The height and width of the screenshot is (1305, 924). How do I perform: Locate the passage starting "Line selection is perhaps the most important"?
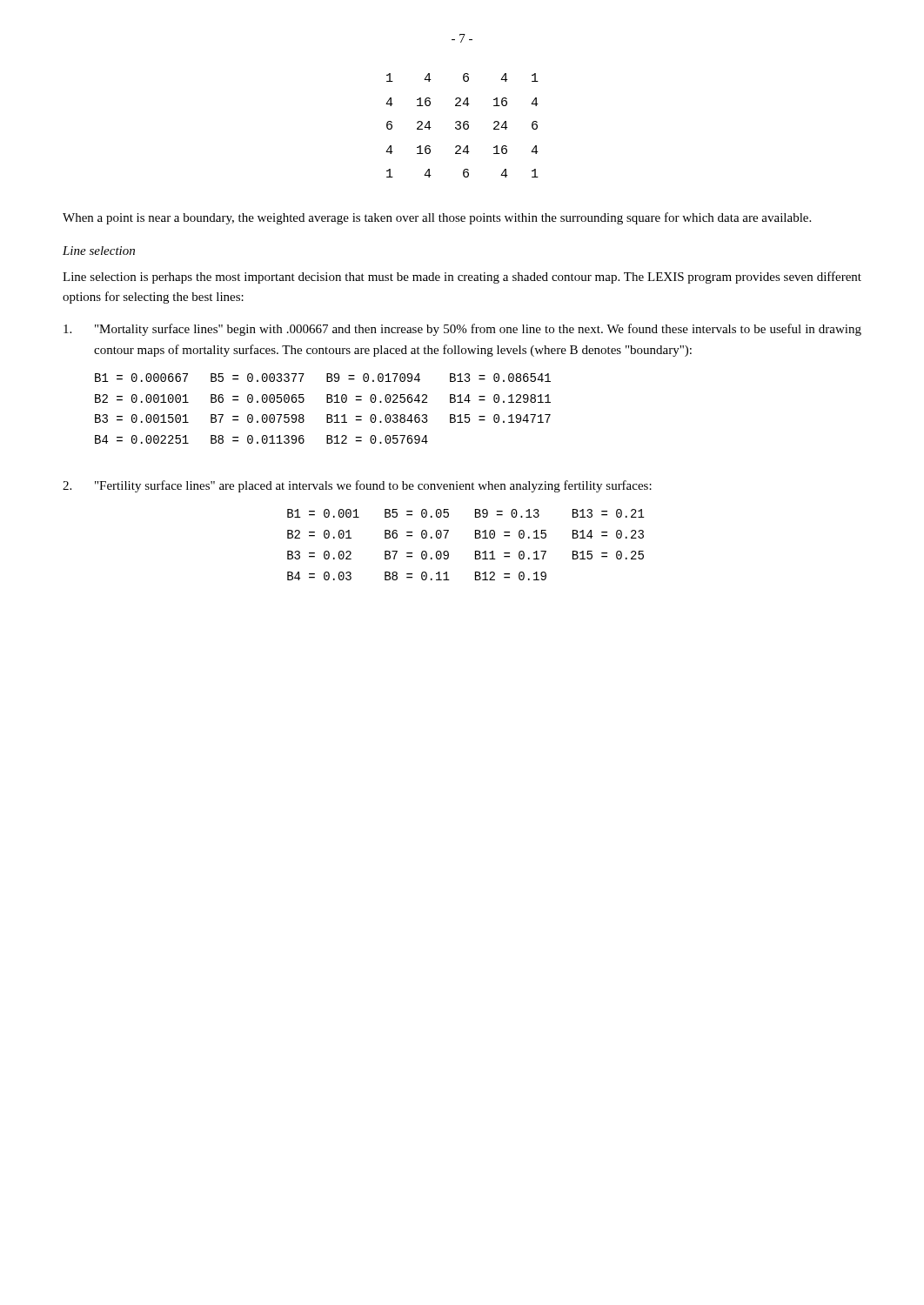click(462, 287)
